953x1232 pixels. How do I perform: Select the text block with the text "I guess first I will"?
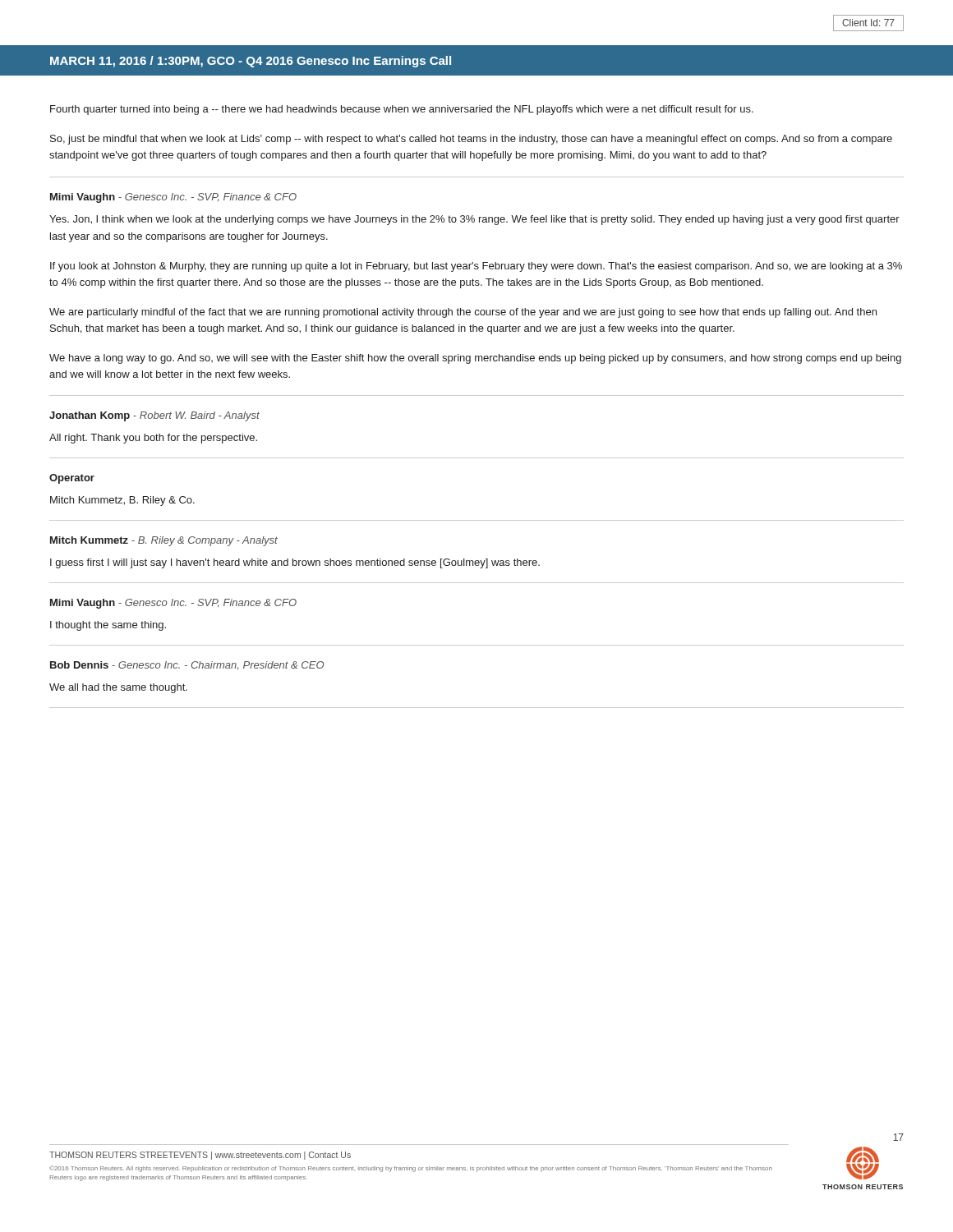(295, 562)
